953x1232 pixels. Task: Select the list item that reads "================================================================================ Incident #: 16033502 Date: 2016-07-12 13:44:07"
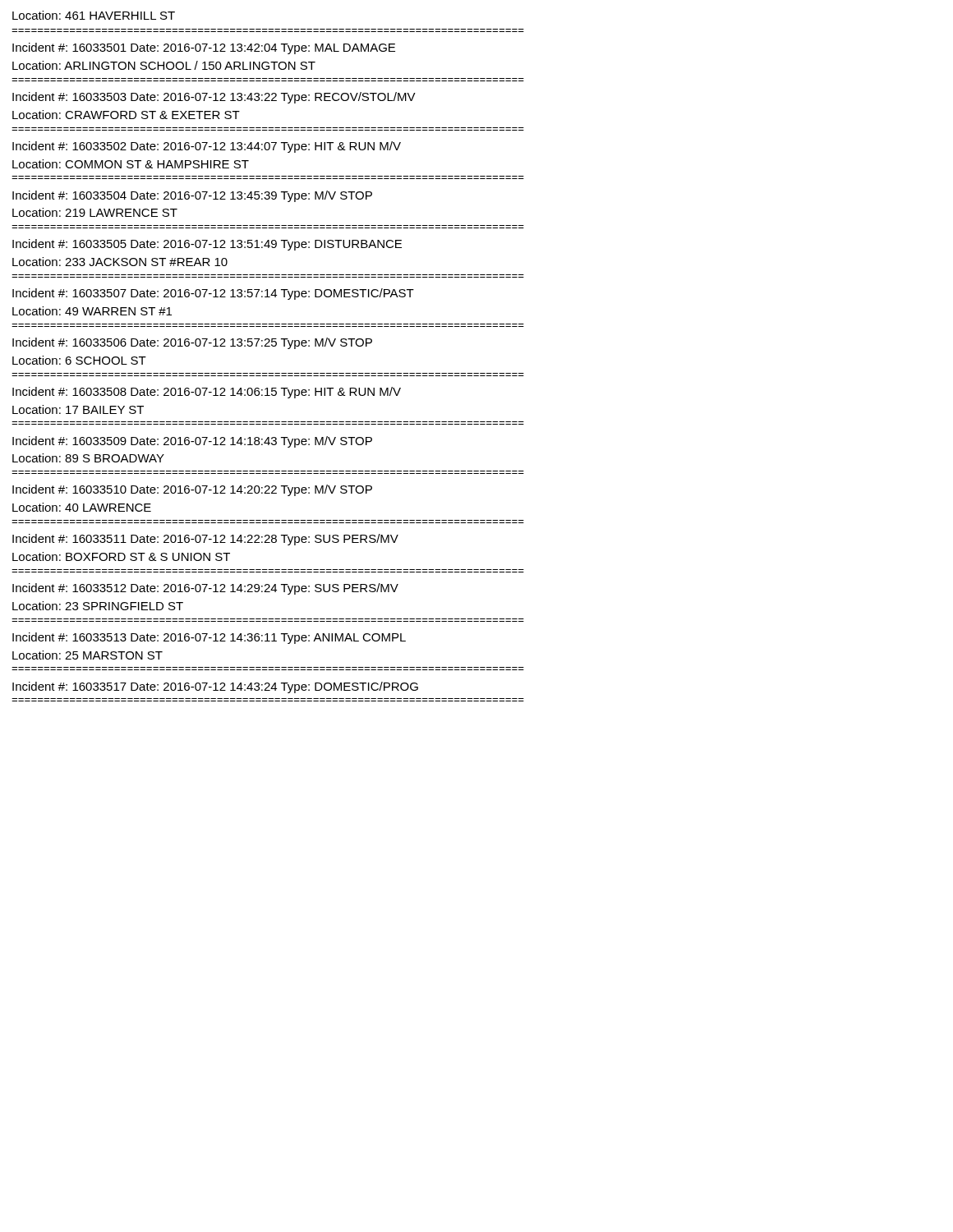(x=207, y=147)
